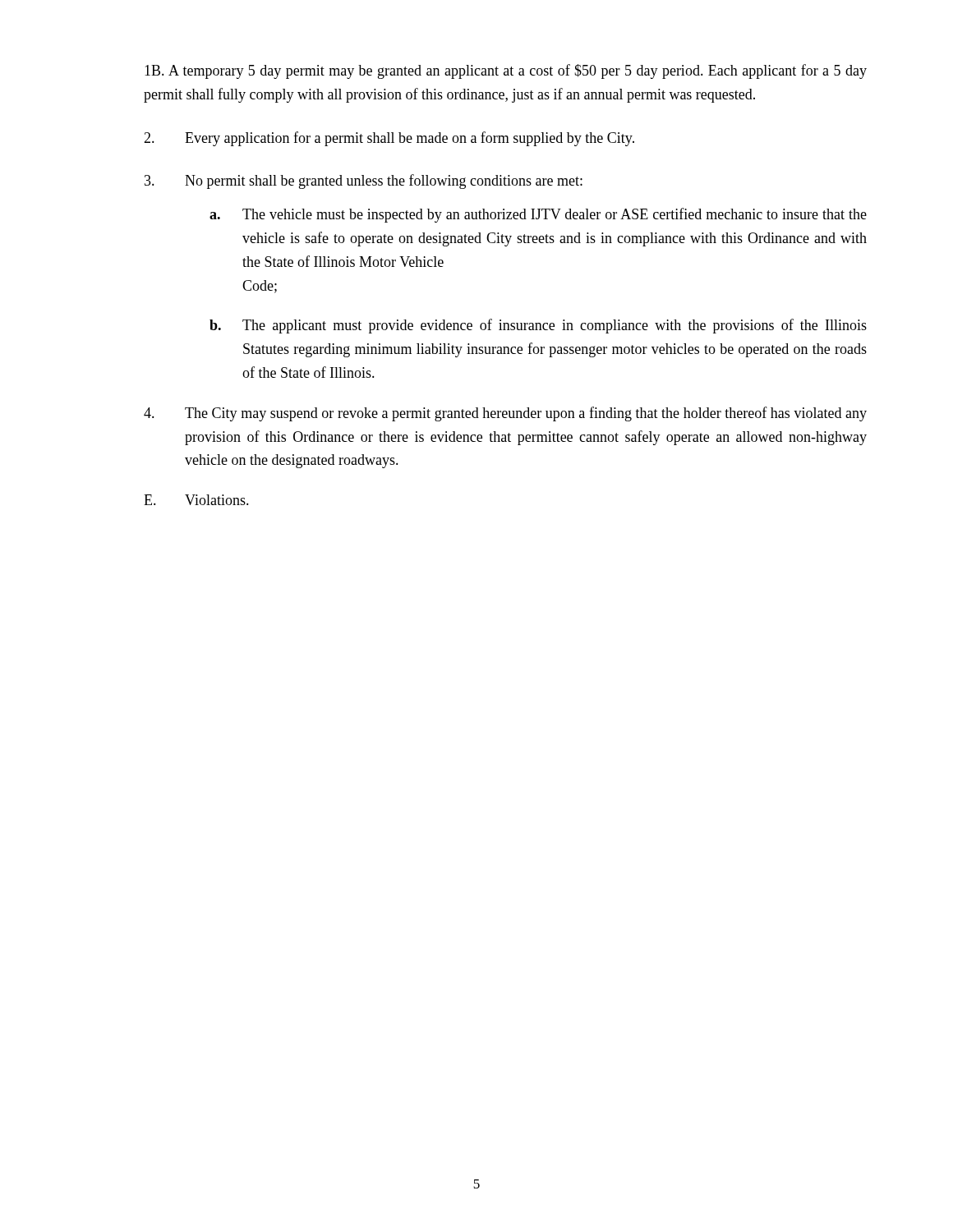Find the block starting "2. Every application for a"

pyautogui.click(x=505, y=138)
